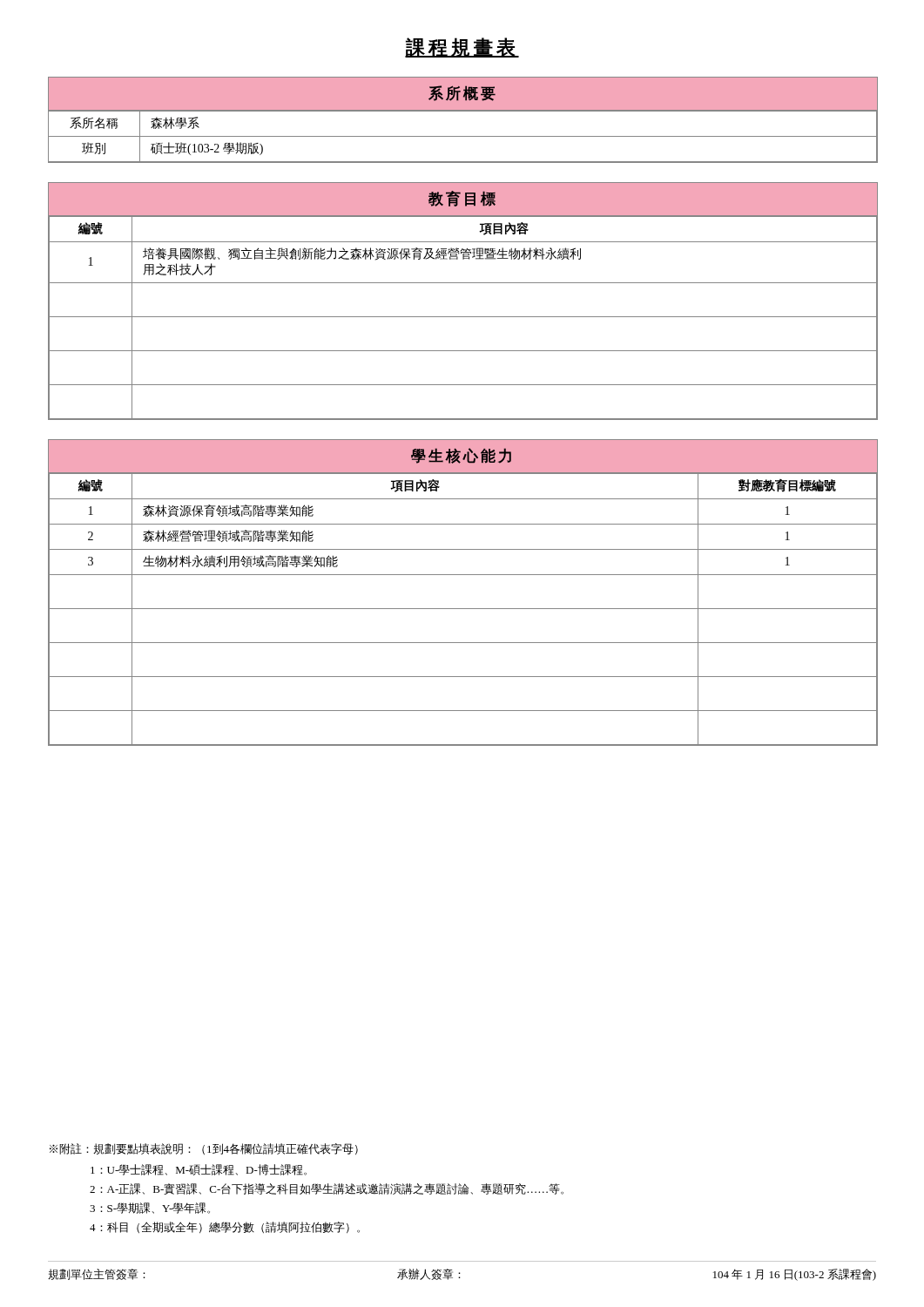Find the table that mentions "對應教育目標編號"

(x=463, y=593)
